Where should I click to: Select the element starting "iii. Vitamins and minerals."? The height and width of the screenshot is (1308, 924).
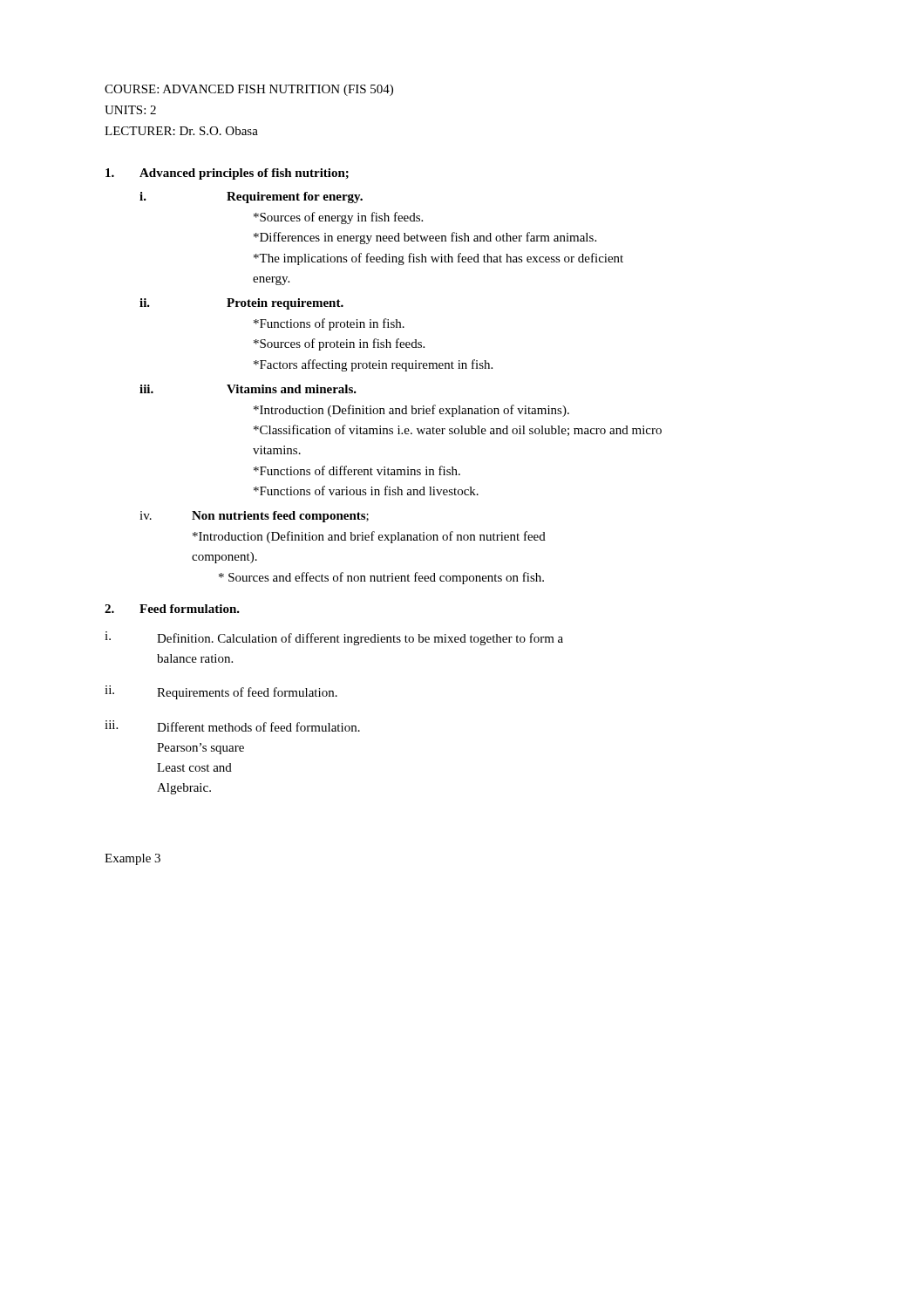coord(248,389)
